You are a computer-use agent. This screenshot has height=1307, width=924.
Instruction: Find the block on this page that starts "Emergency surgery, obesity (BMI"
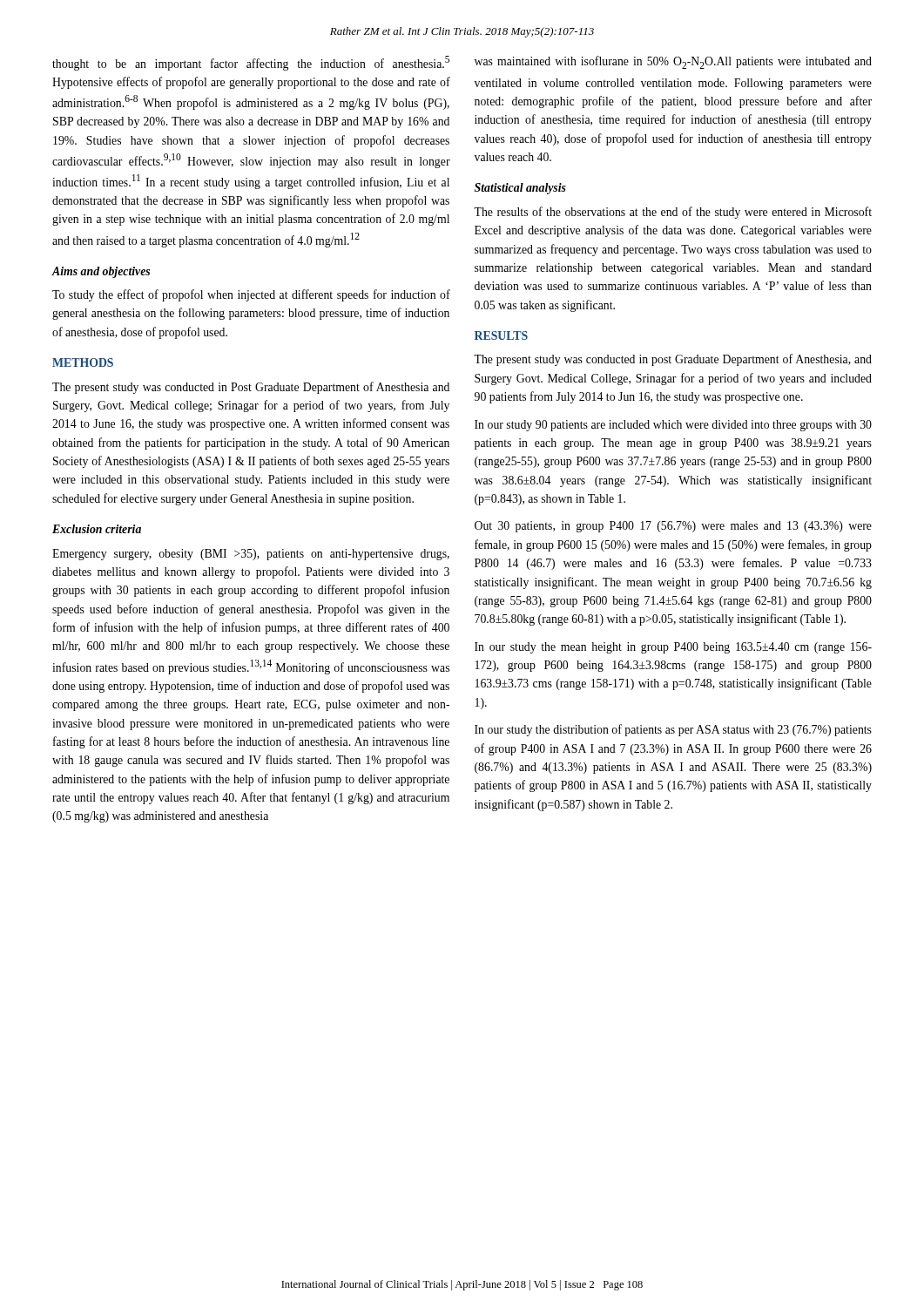[251, 685]
